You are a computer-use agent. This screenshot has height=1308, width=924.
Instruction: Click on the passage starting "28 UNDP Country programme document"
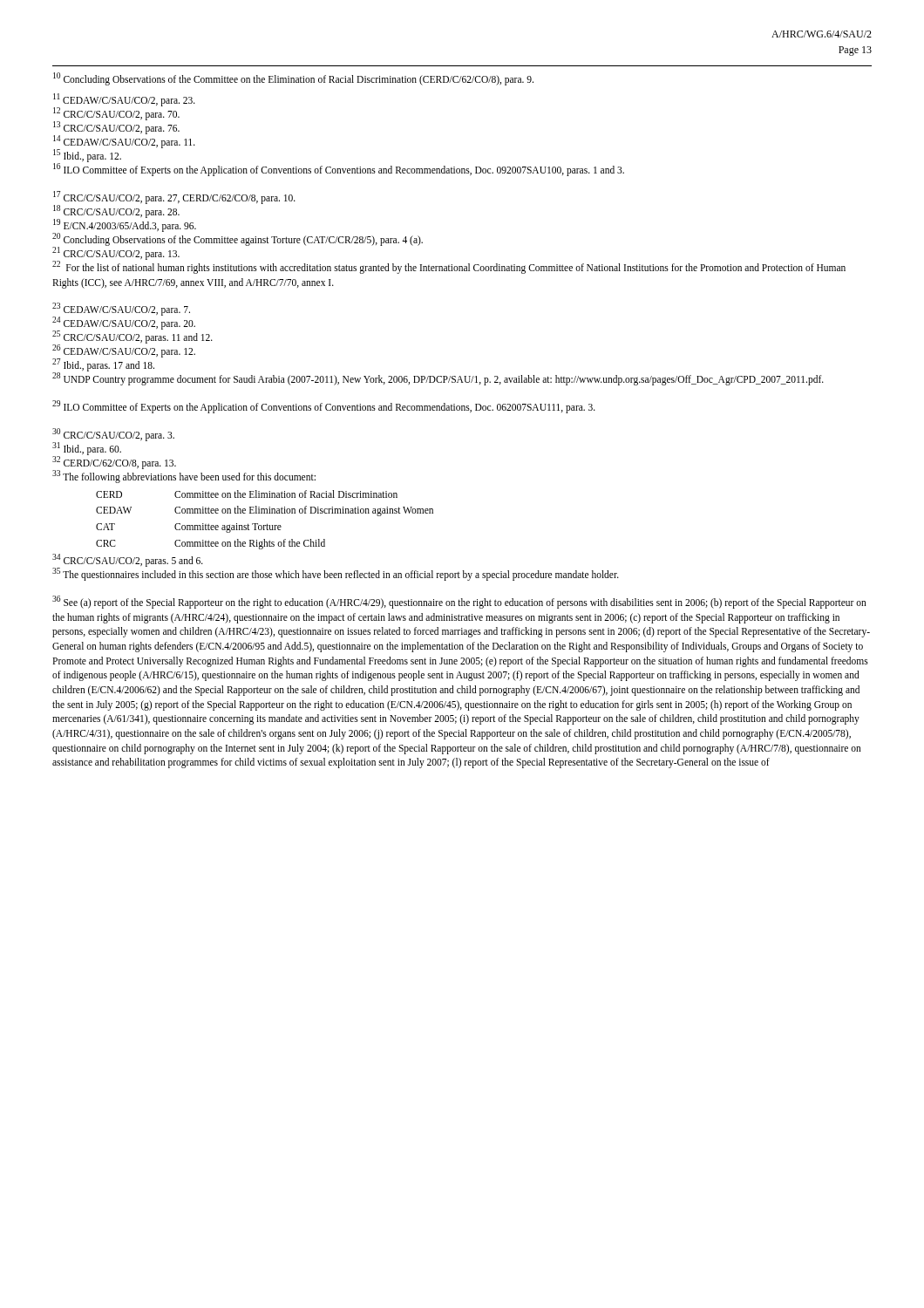[x=438, y=377]
